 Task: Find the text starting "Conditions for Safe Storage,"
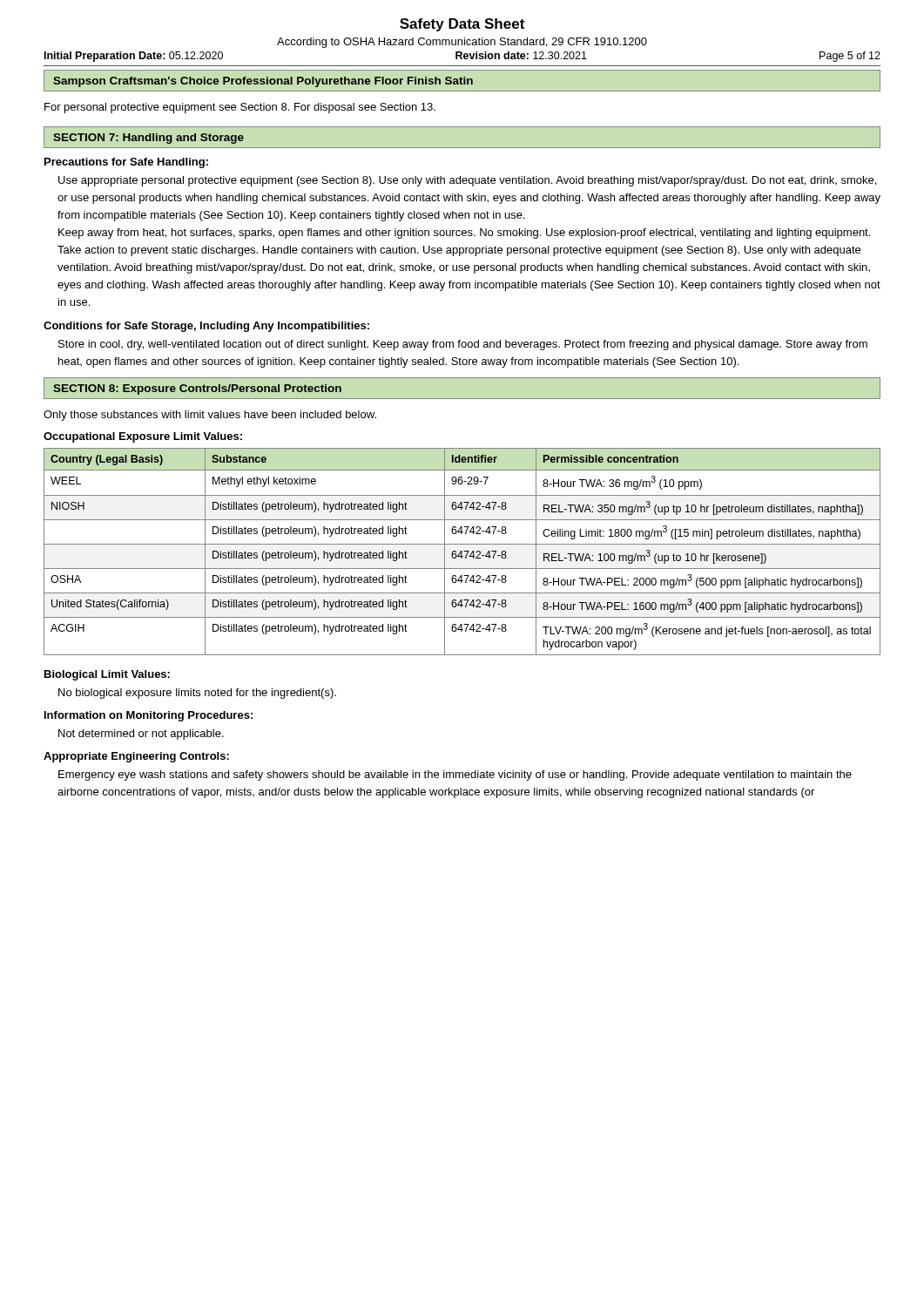(x=462, y=344)
